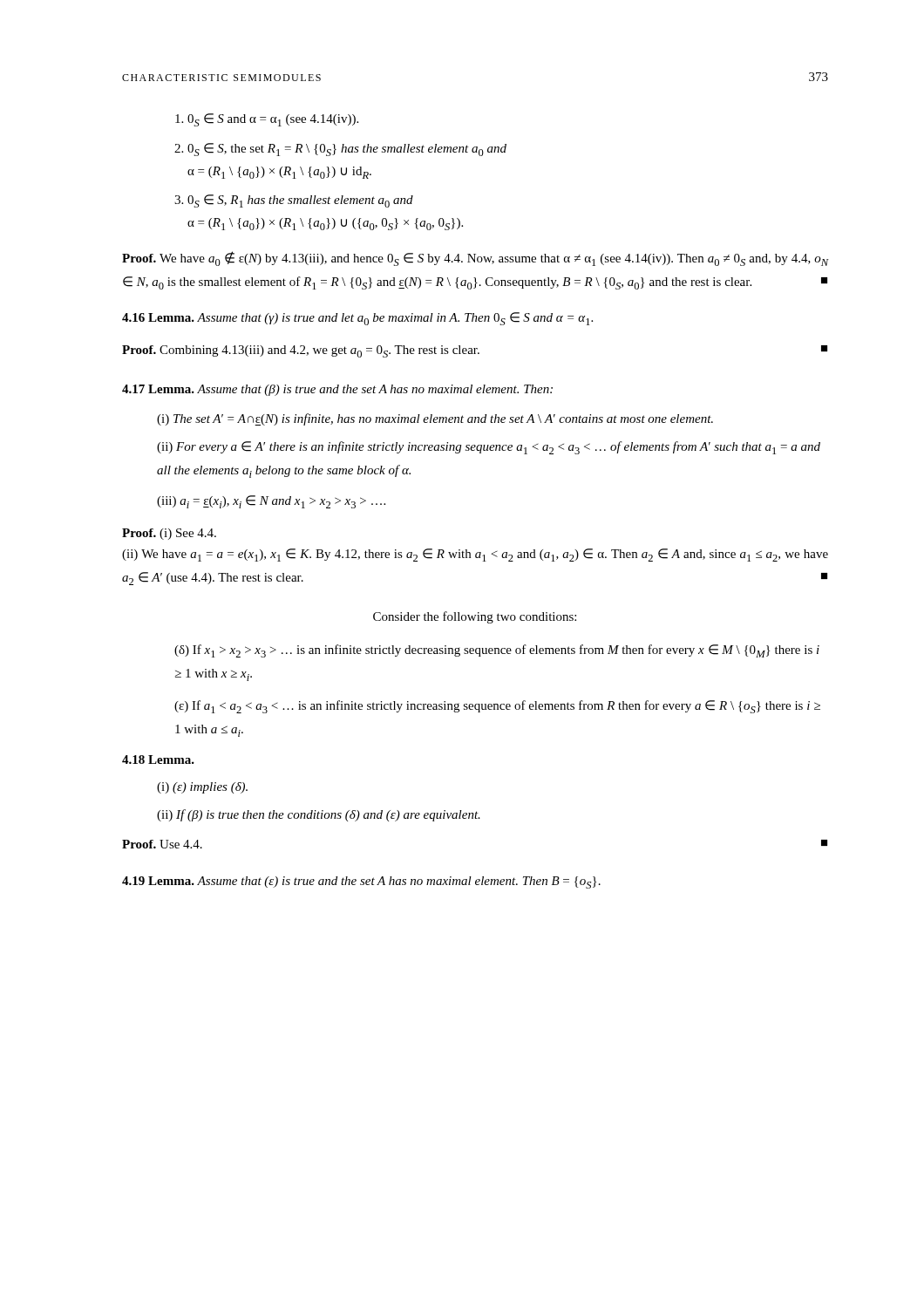This screenshot has width=924, height=1308.
Task: Navigate to the region starting "3. 0S ∈ S, R1 has"
Action: (x=319, y=213)
